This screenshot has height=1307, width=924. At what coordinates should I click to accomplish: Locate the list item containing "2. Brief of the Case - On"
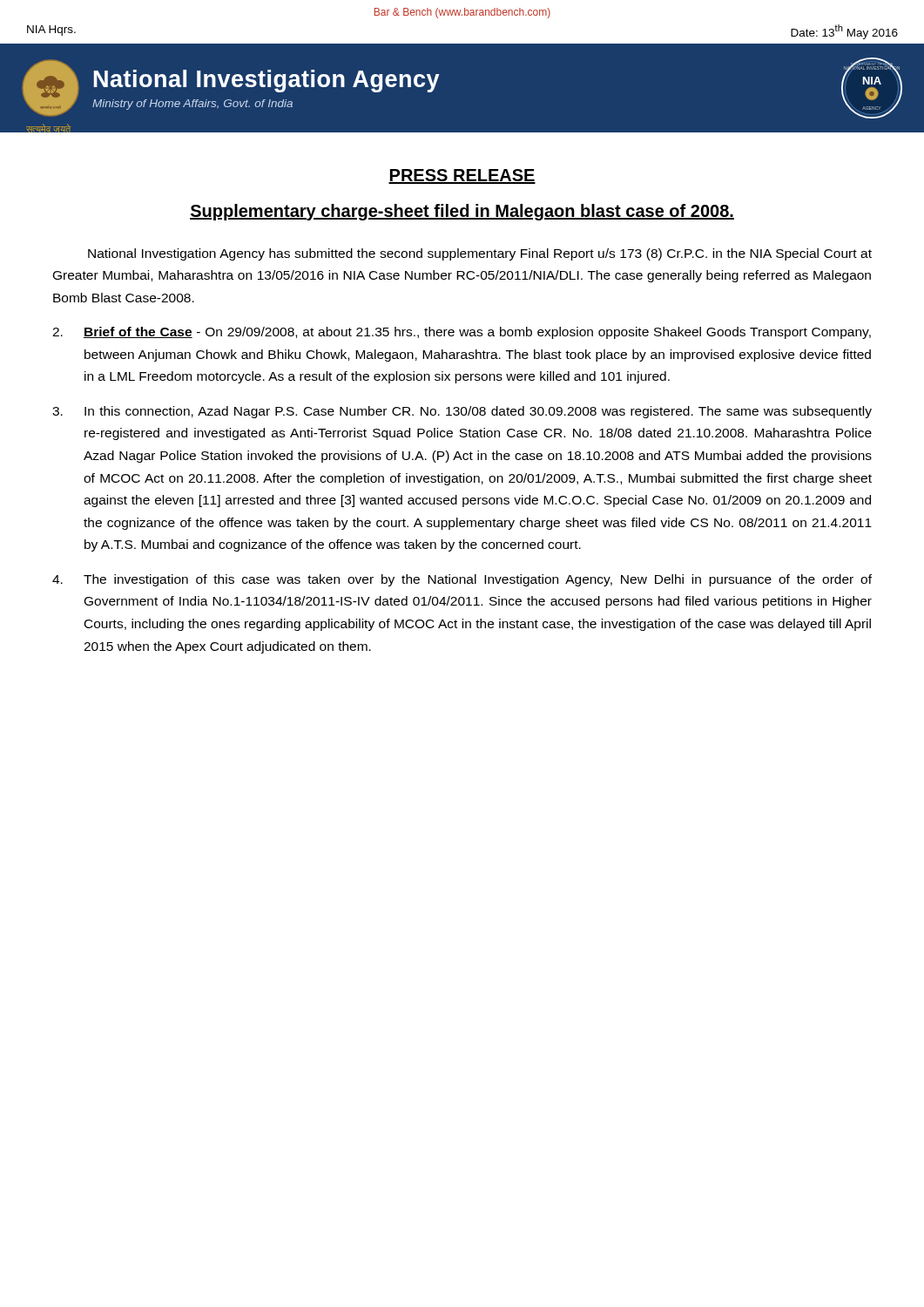click(x=462, y=354)
